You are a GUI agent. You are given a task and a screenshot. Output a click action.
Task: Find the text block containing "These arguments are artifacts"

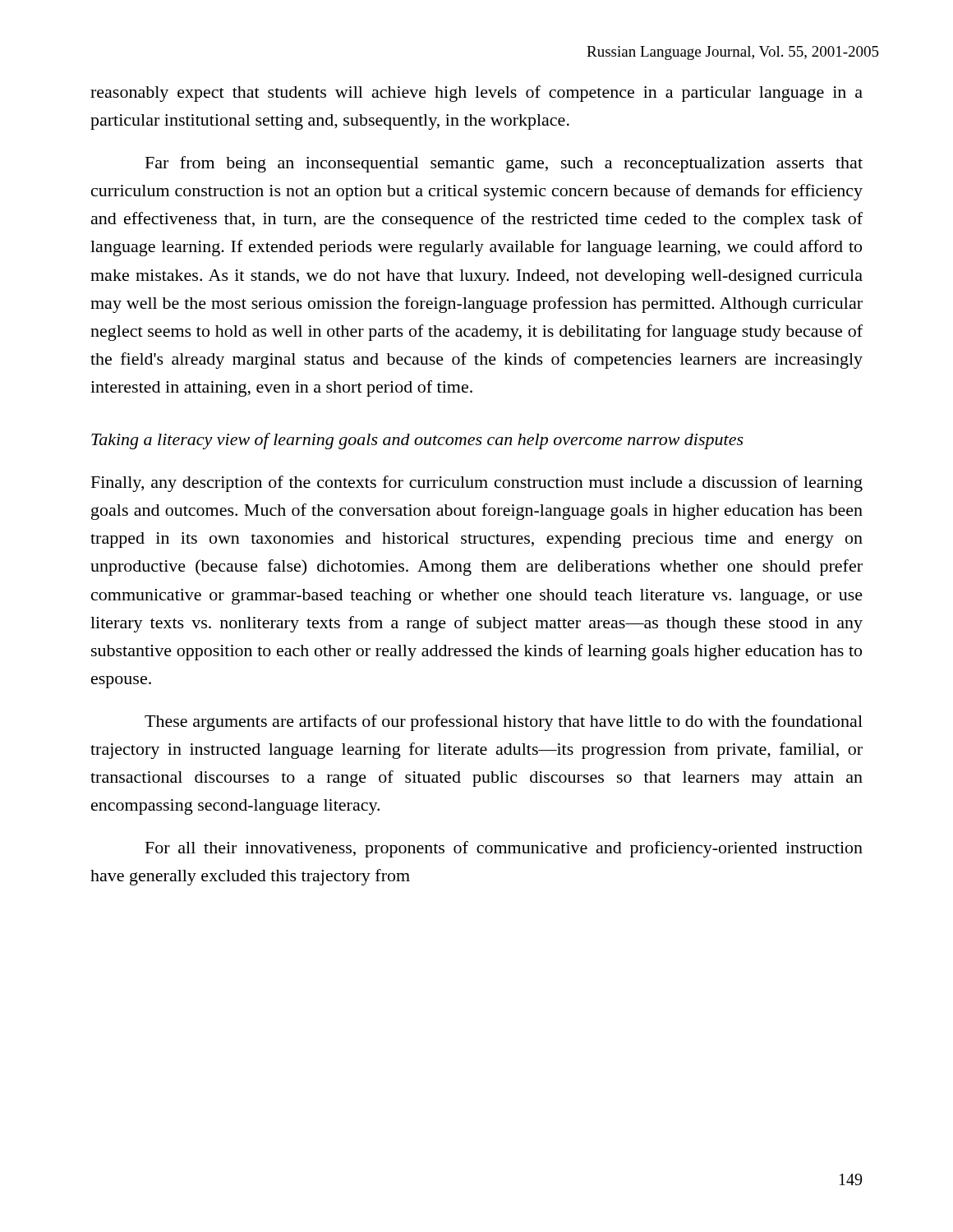476,763
